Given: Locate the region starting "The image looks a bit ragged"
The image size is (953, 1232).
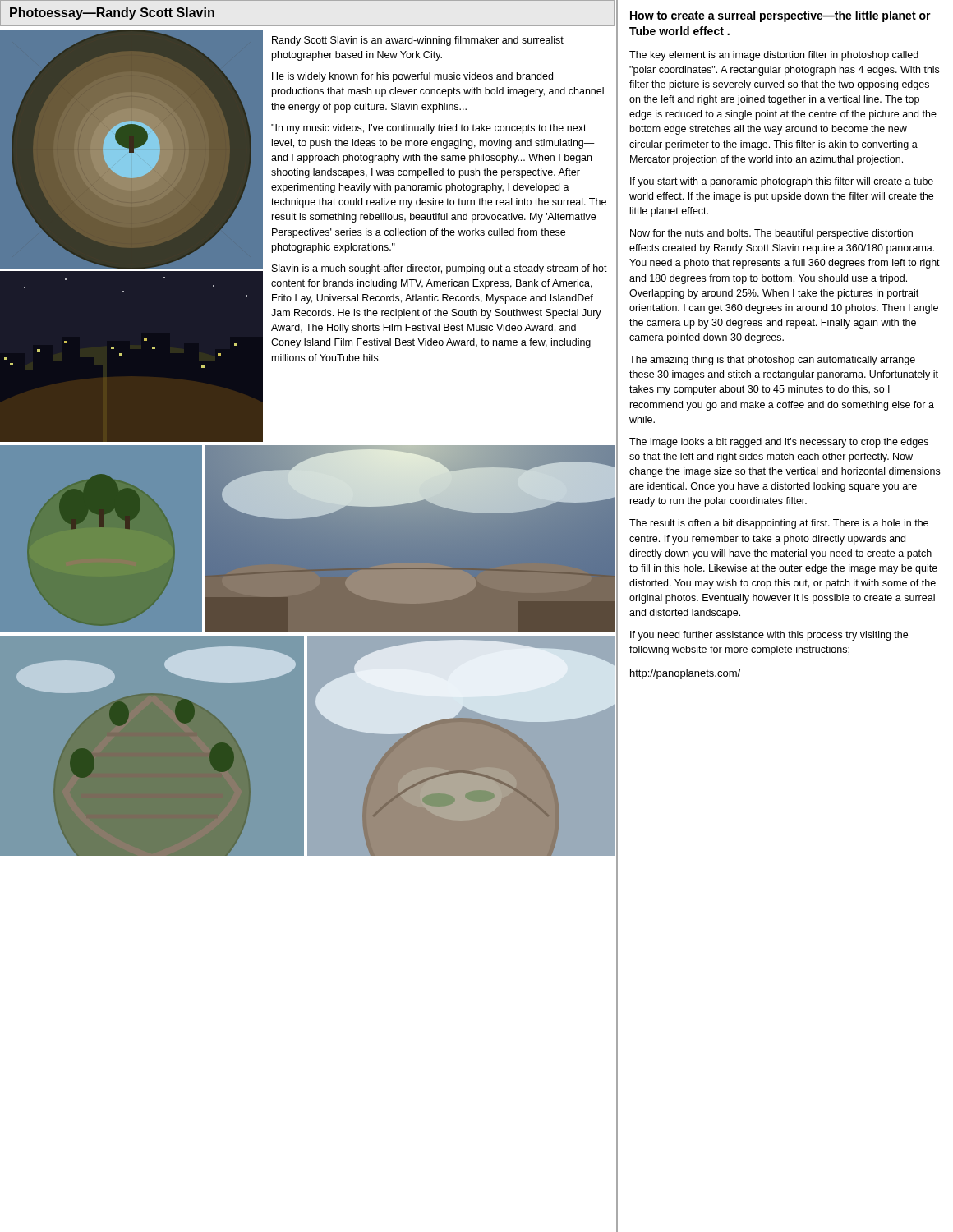Looking at the screenshot, I should (785, 471).
